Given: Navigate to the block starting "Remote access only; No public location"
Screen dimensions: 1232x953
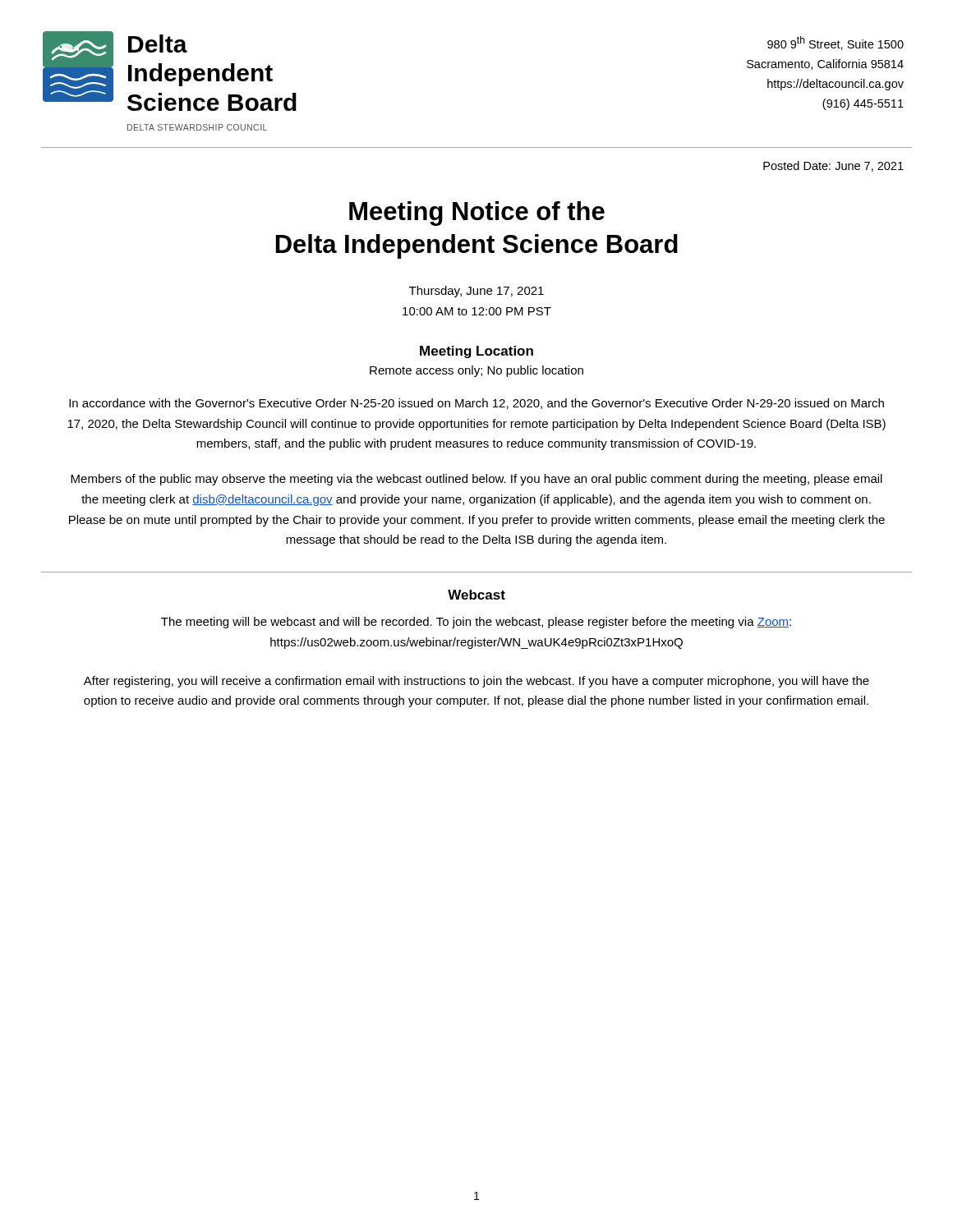Looking at the screenshot, I should click(x=476, y=370).
